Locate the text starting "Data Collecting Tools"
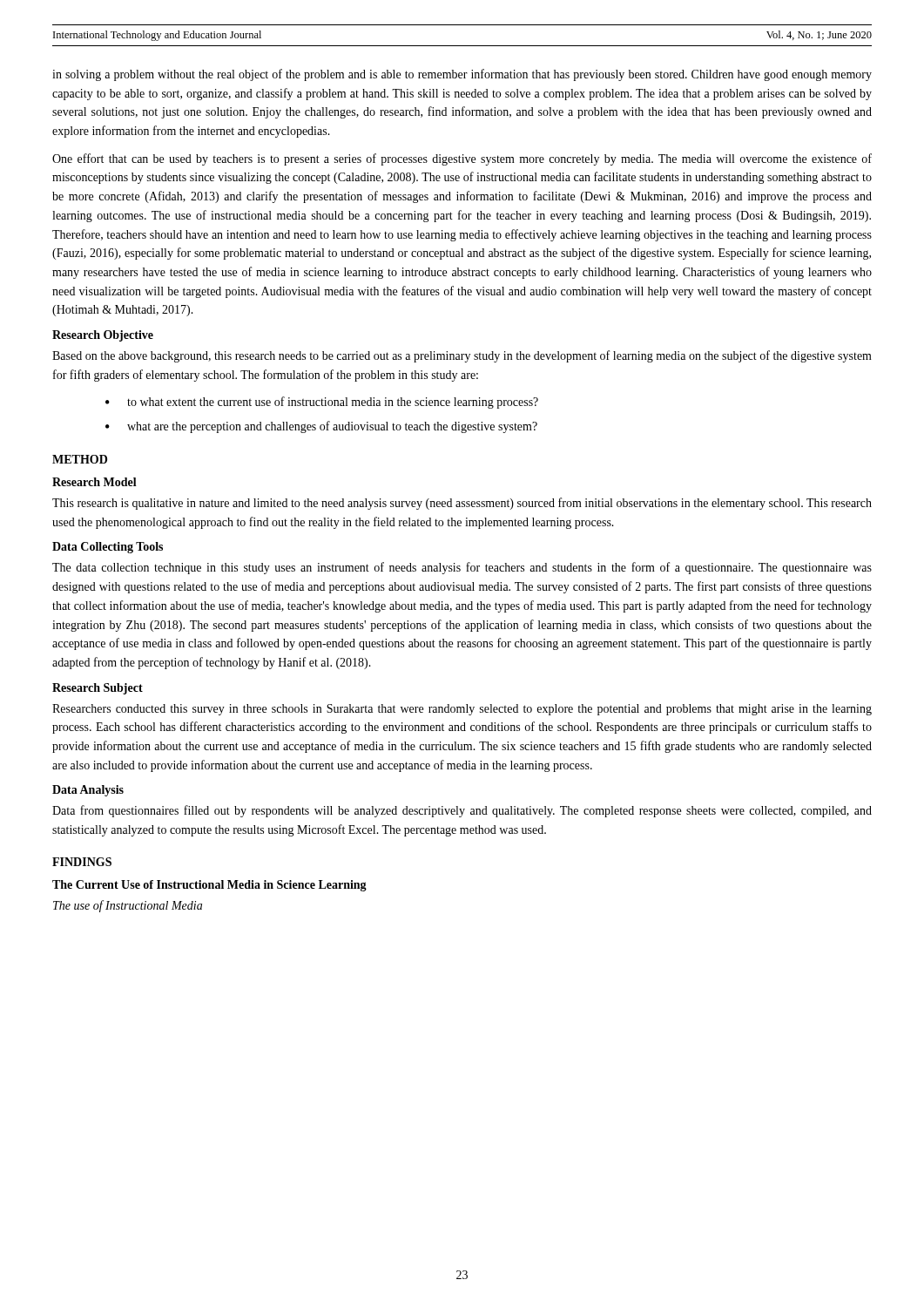This screenshot has height=1307, width=924. (x=108, y=547)
